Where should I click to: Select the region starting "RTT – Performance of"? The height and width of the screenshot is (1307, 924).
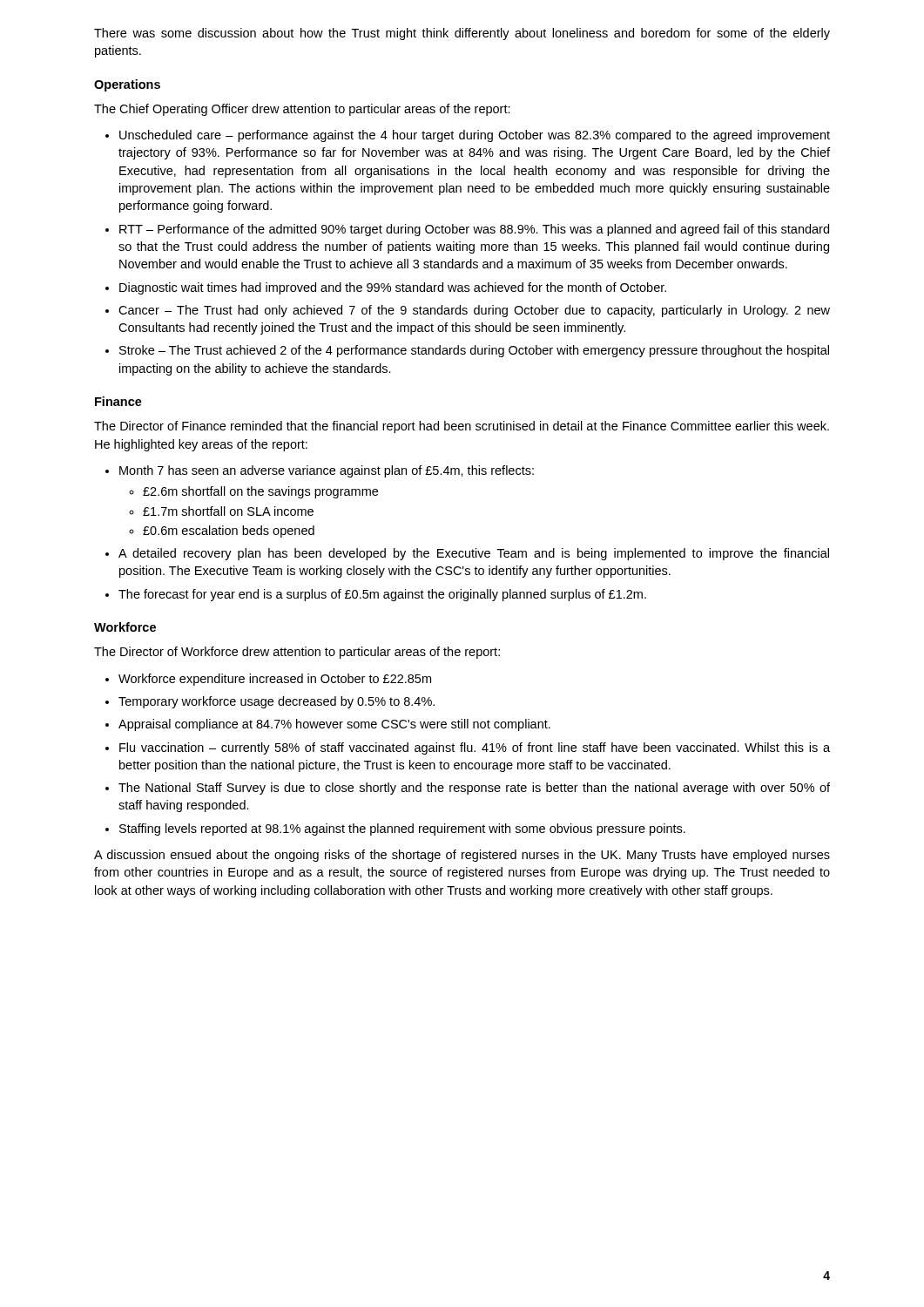[474, 247]
